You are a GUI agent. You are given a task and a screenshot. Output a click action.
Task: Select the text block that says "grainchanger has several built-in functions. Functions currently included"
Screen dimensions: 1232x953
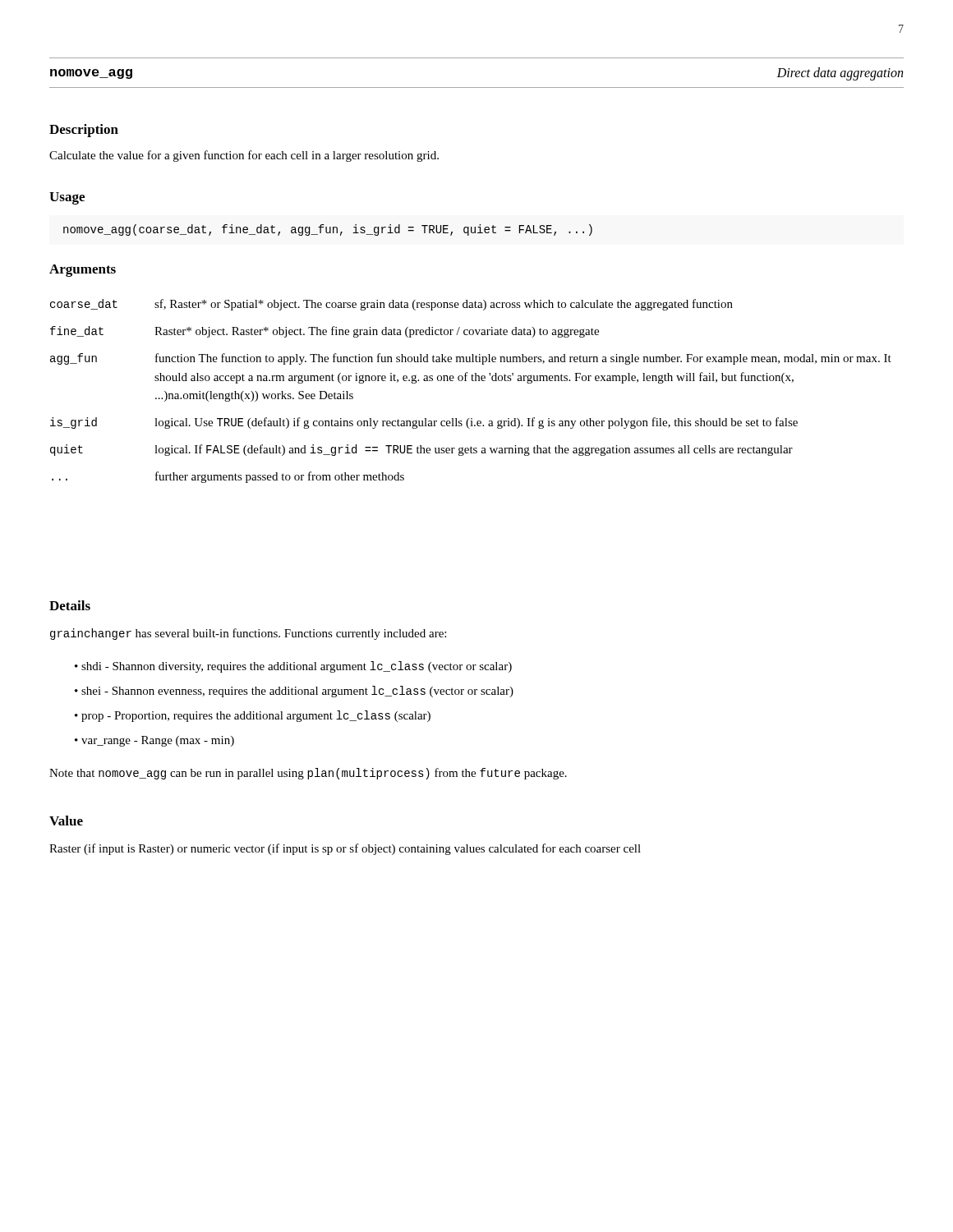248,634
